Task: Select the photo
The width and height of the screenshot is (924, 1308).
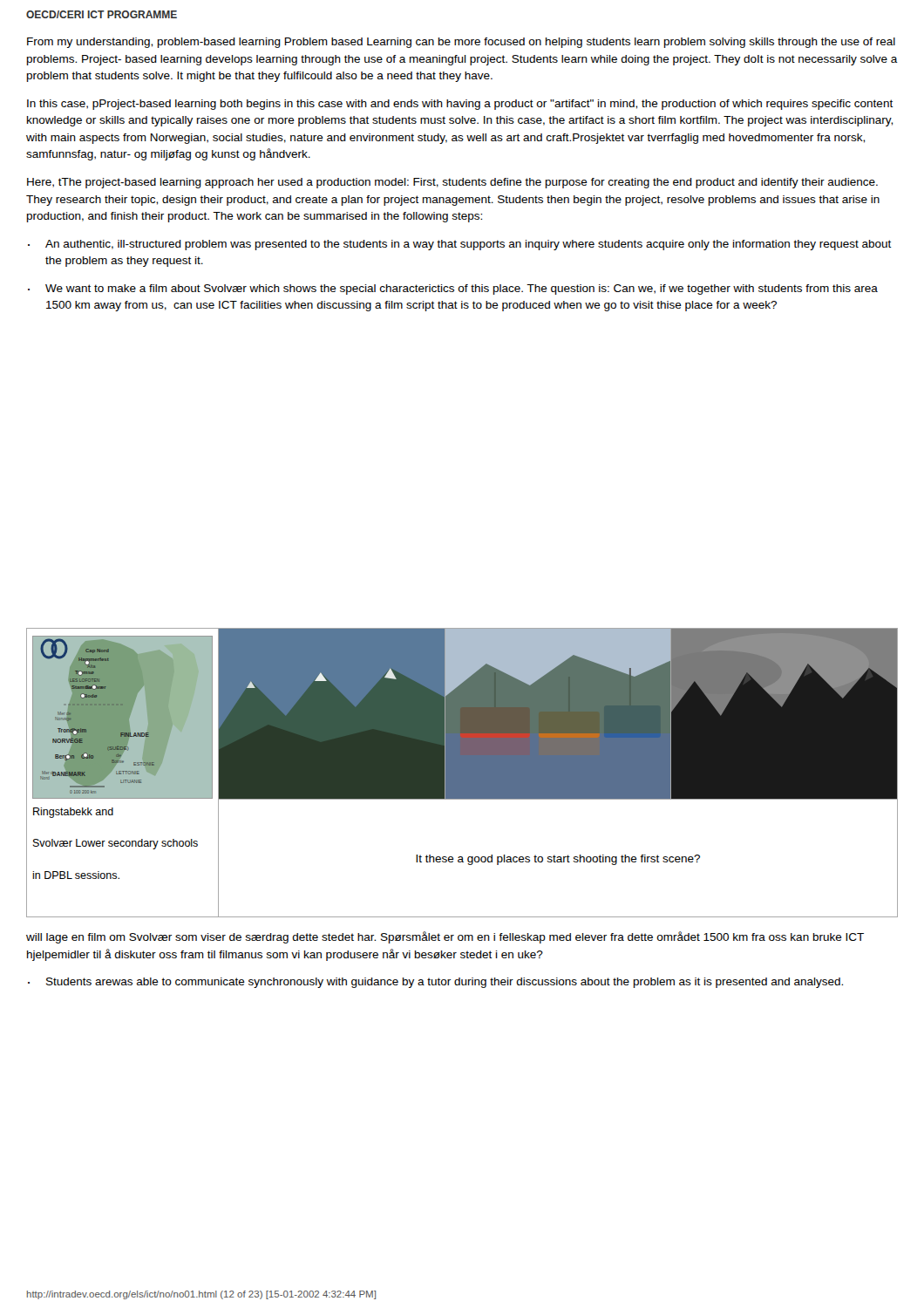Action: pos(462,773)
